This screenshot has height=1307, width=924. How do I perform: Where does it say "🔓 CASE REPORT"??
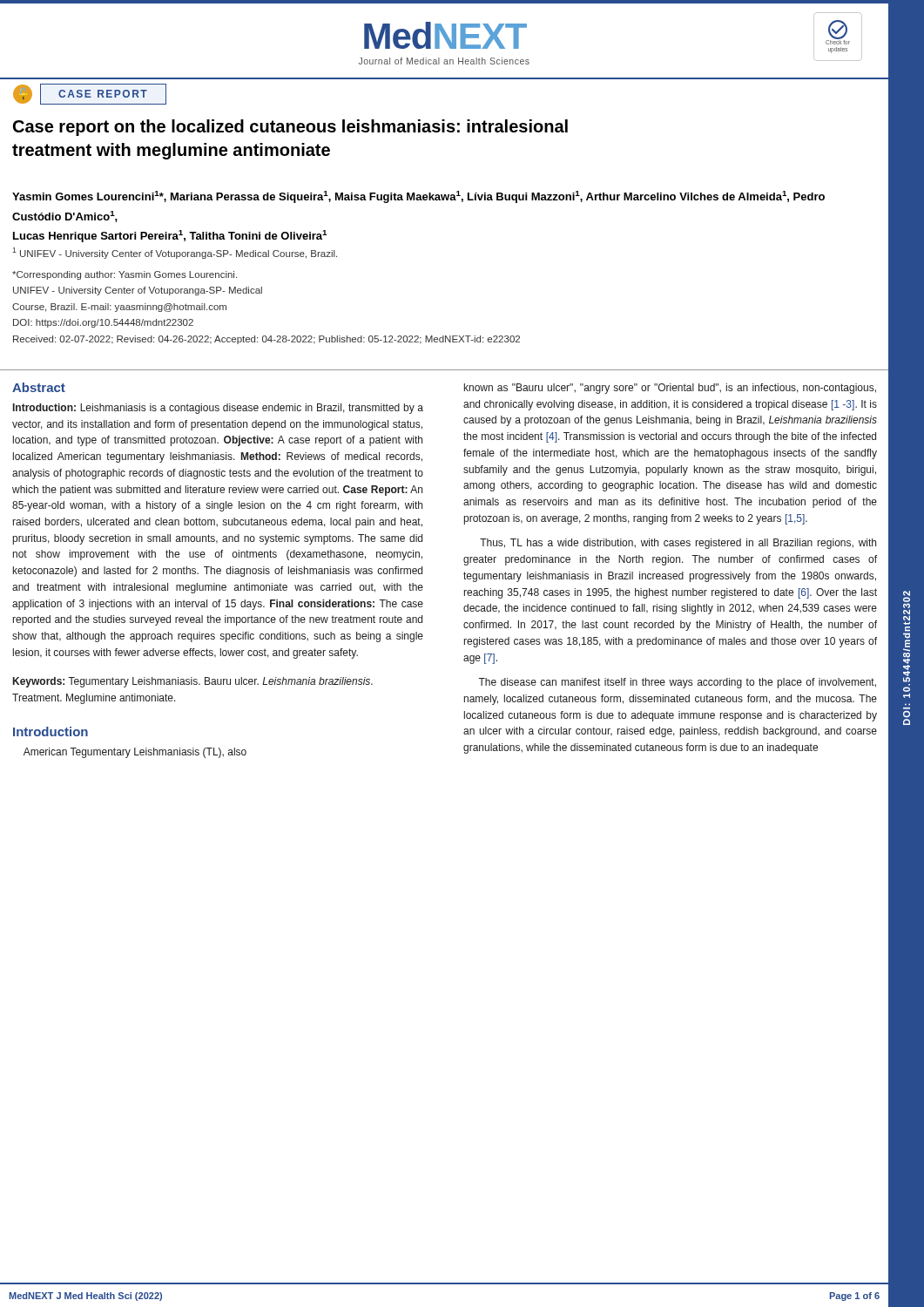(x=89, y=94)
